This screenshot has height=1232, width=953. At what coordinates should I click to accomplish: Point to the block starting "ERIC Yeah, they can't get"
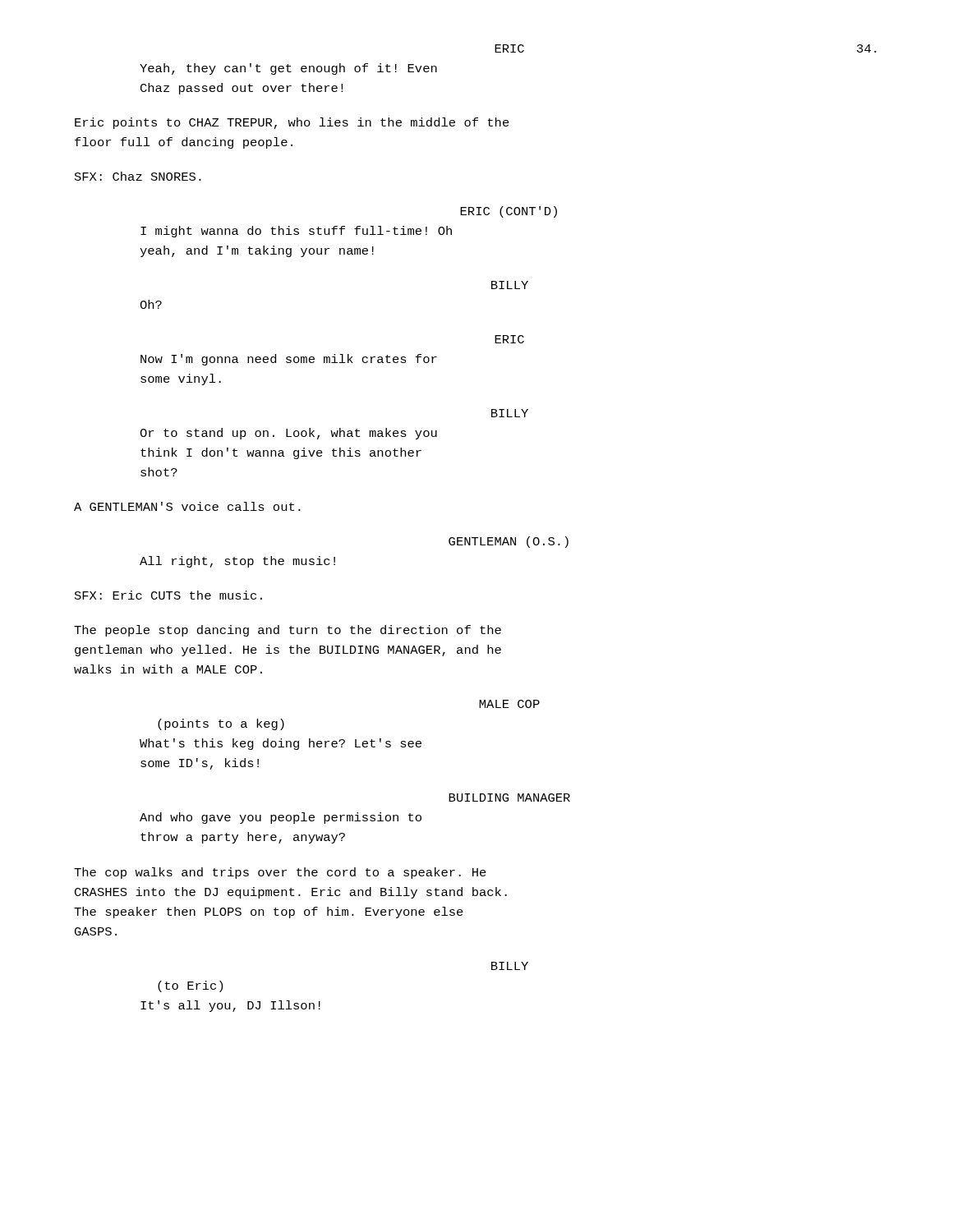click(x=509, y=48)
